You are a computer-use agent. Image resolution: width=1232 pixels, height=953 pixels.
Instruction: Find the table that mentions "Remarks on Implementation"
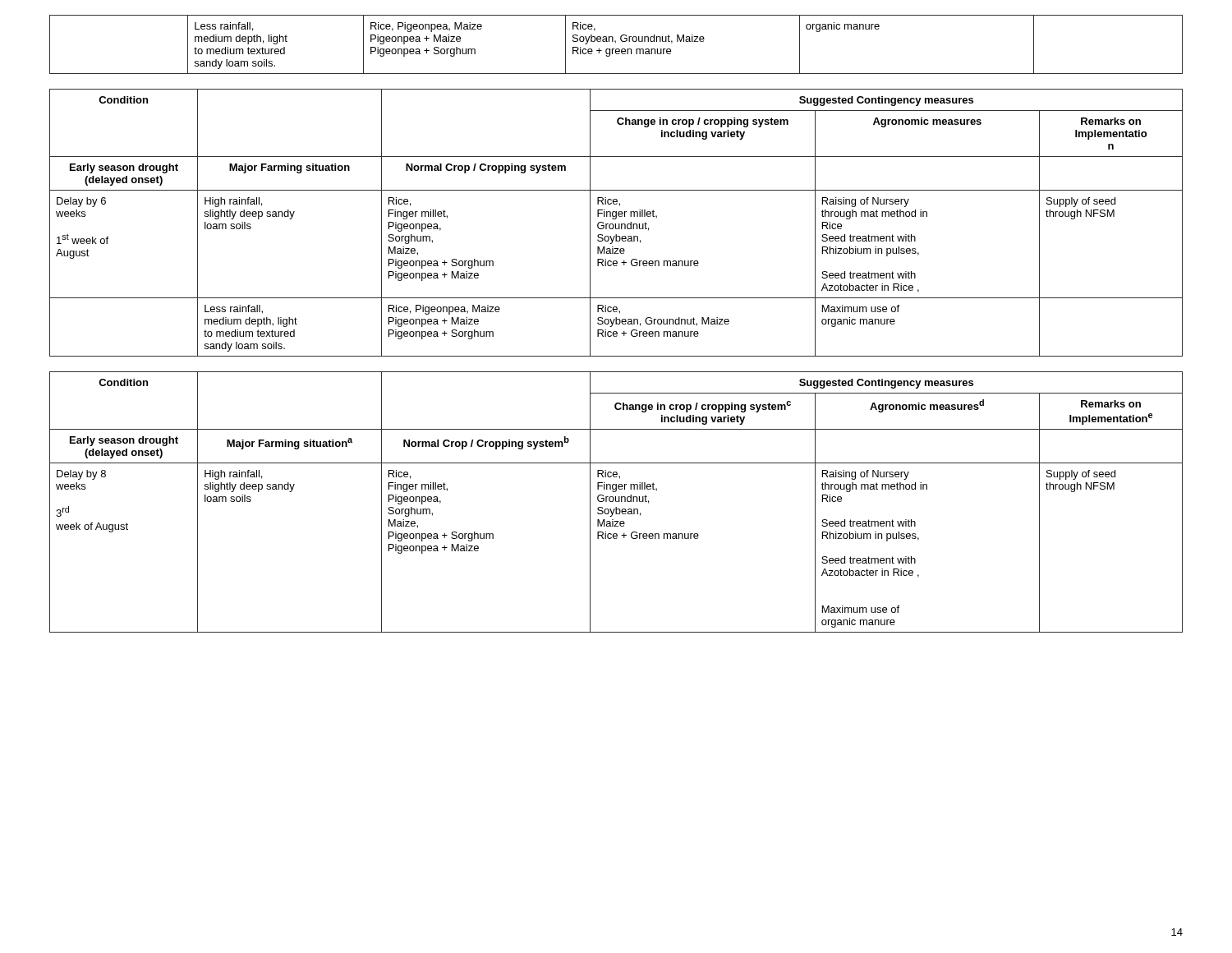pos(616,502)
